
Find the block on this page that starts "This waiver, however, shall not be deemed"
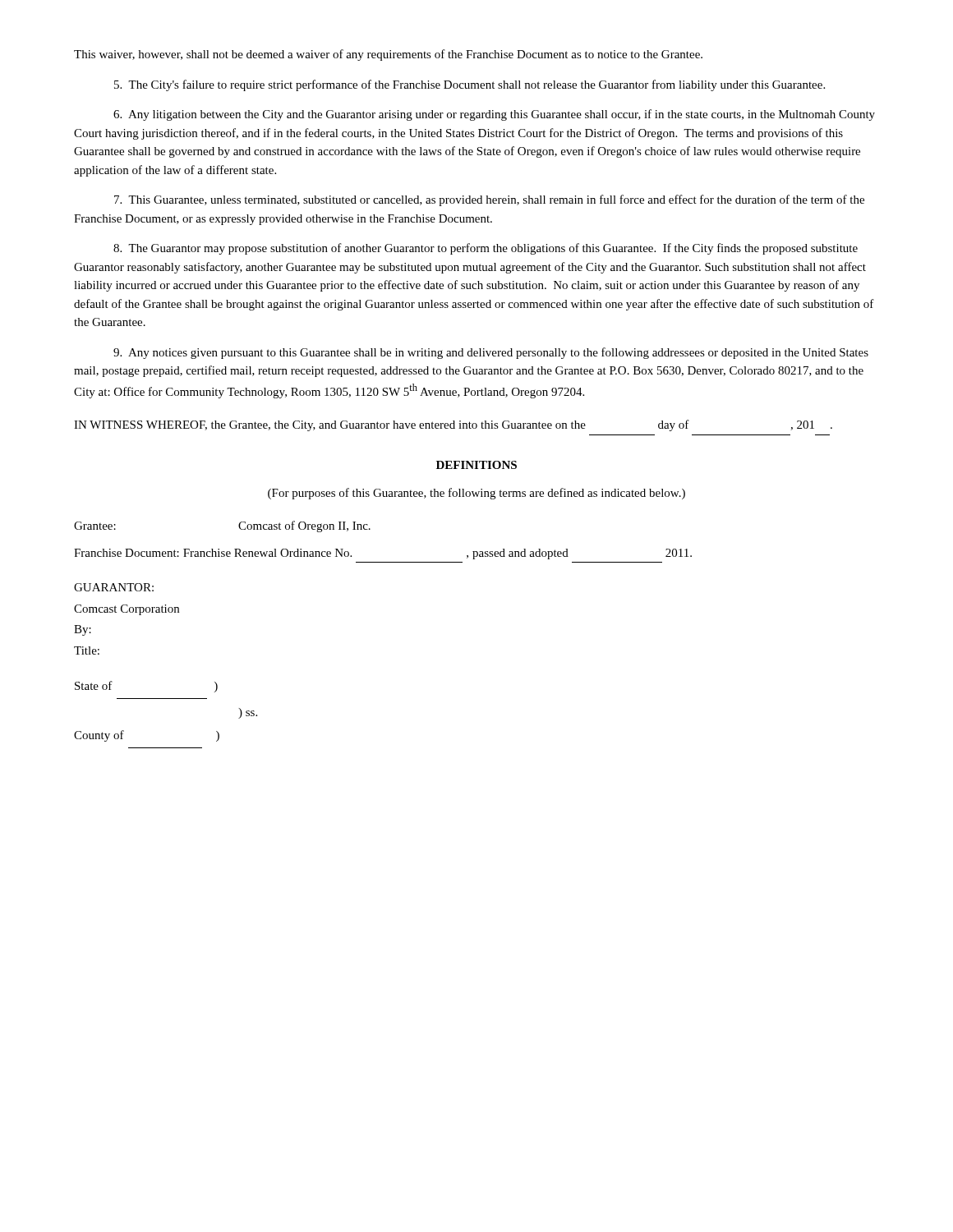point(389,54)
